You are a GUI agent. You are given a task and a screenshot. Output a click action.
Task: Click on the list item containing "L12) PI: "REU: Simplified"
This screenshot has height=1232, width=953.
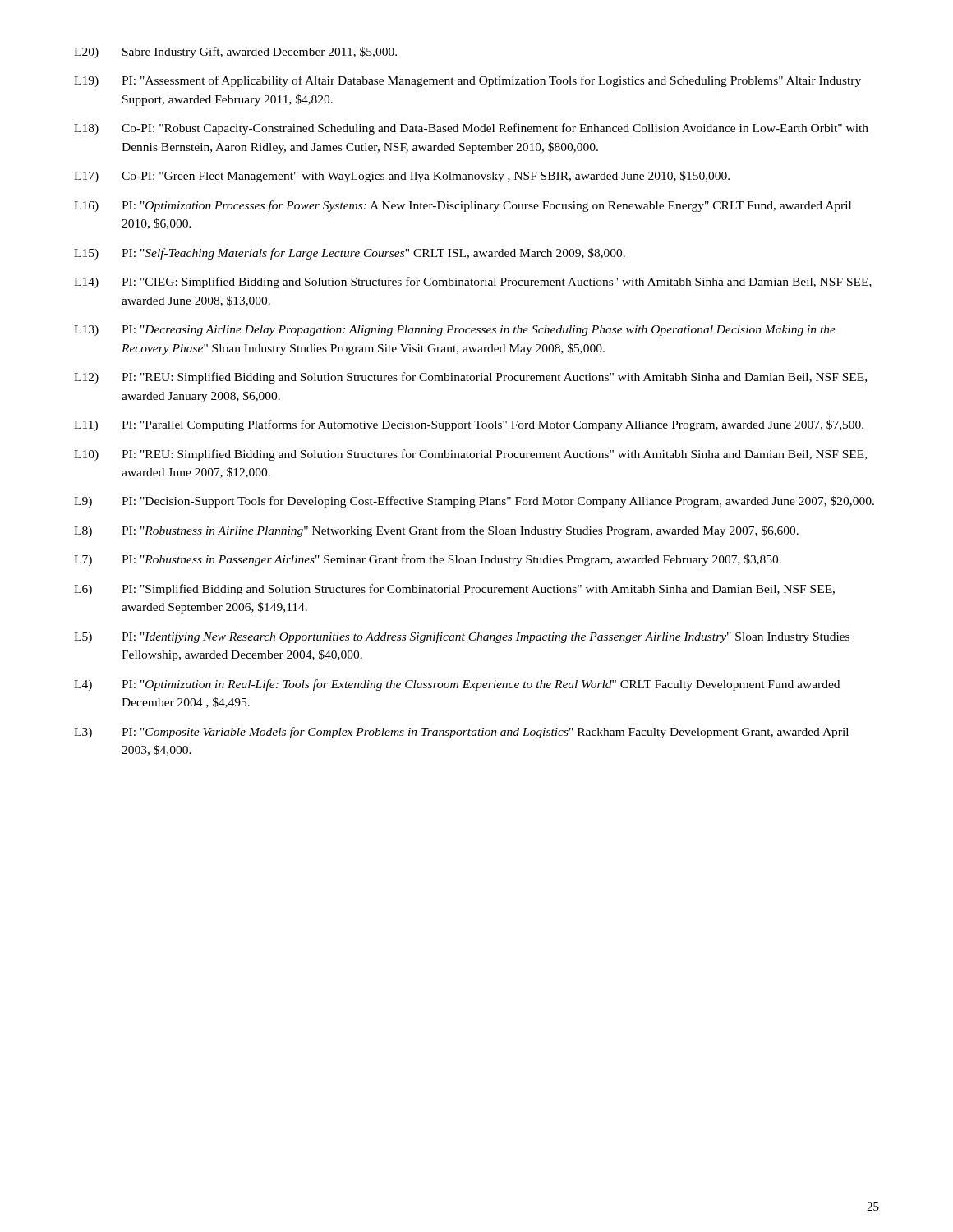click(x=476, y=386)
